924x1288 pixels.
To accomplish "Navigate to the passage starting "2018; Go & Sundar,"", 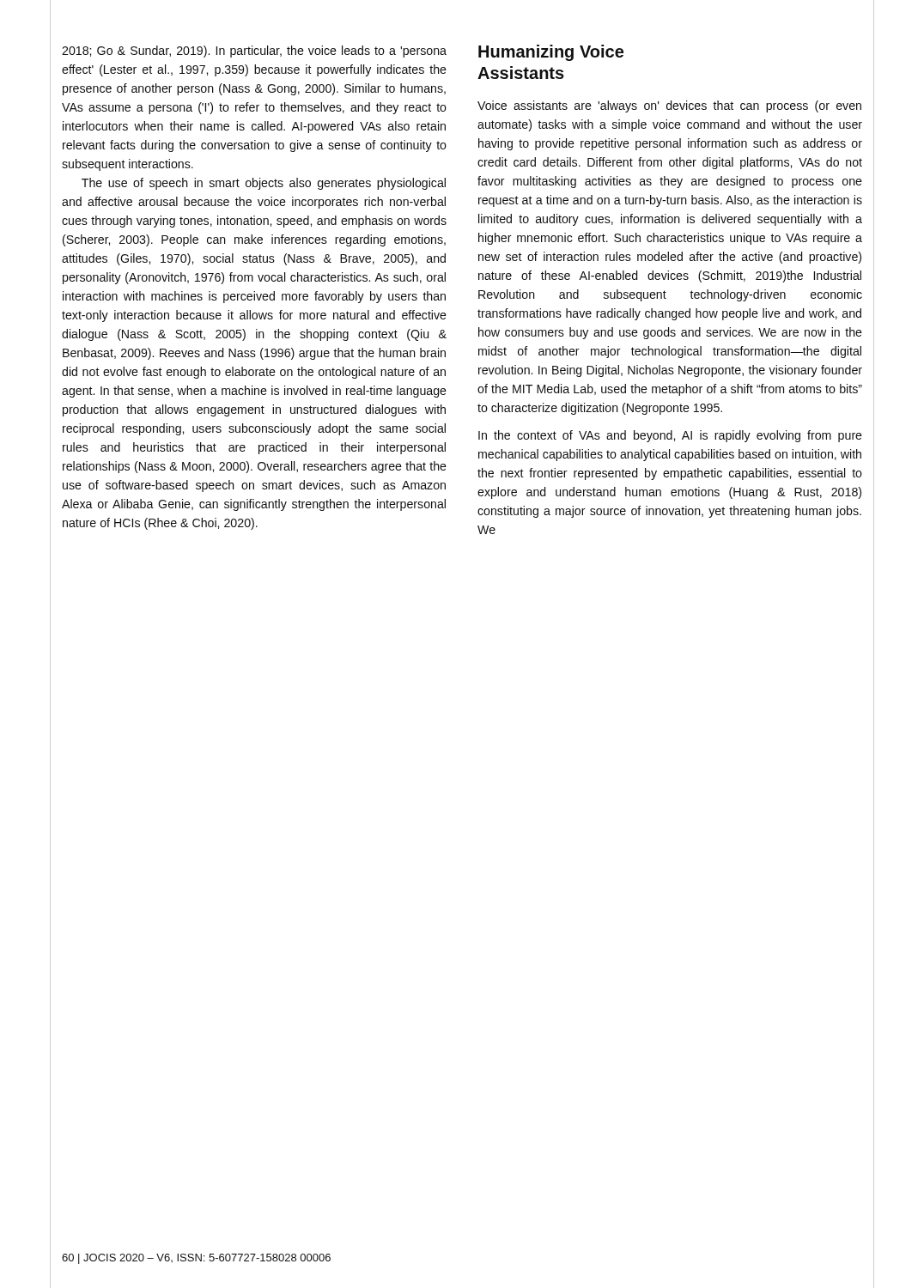I will tap(254, 287).
